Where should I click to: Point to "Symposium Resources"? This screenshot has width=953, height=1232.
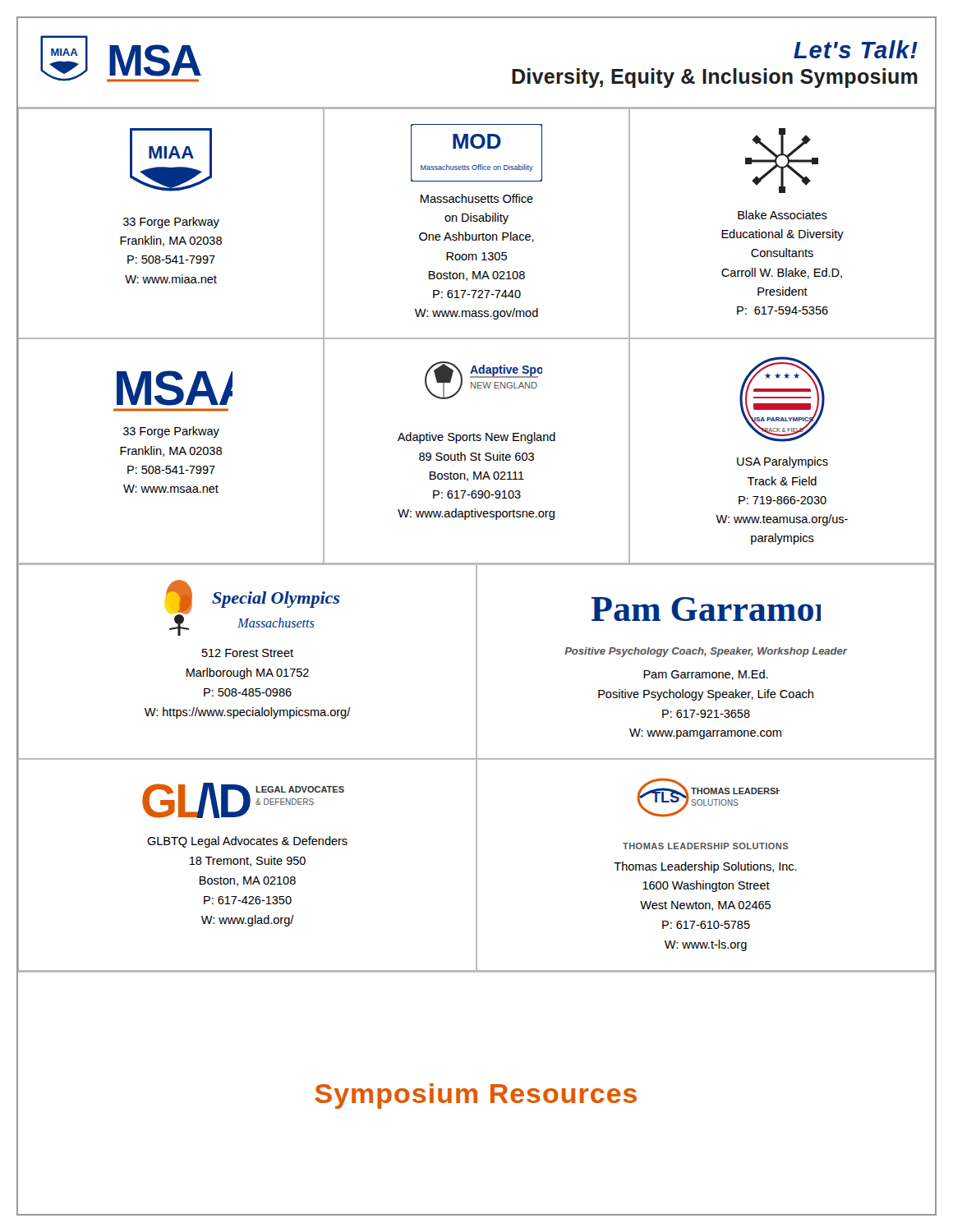(476, 1093)
